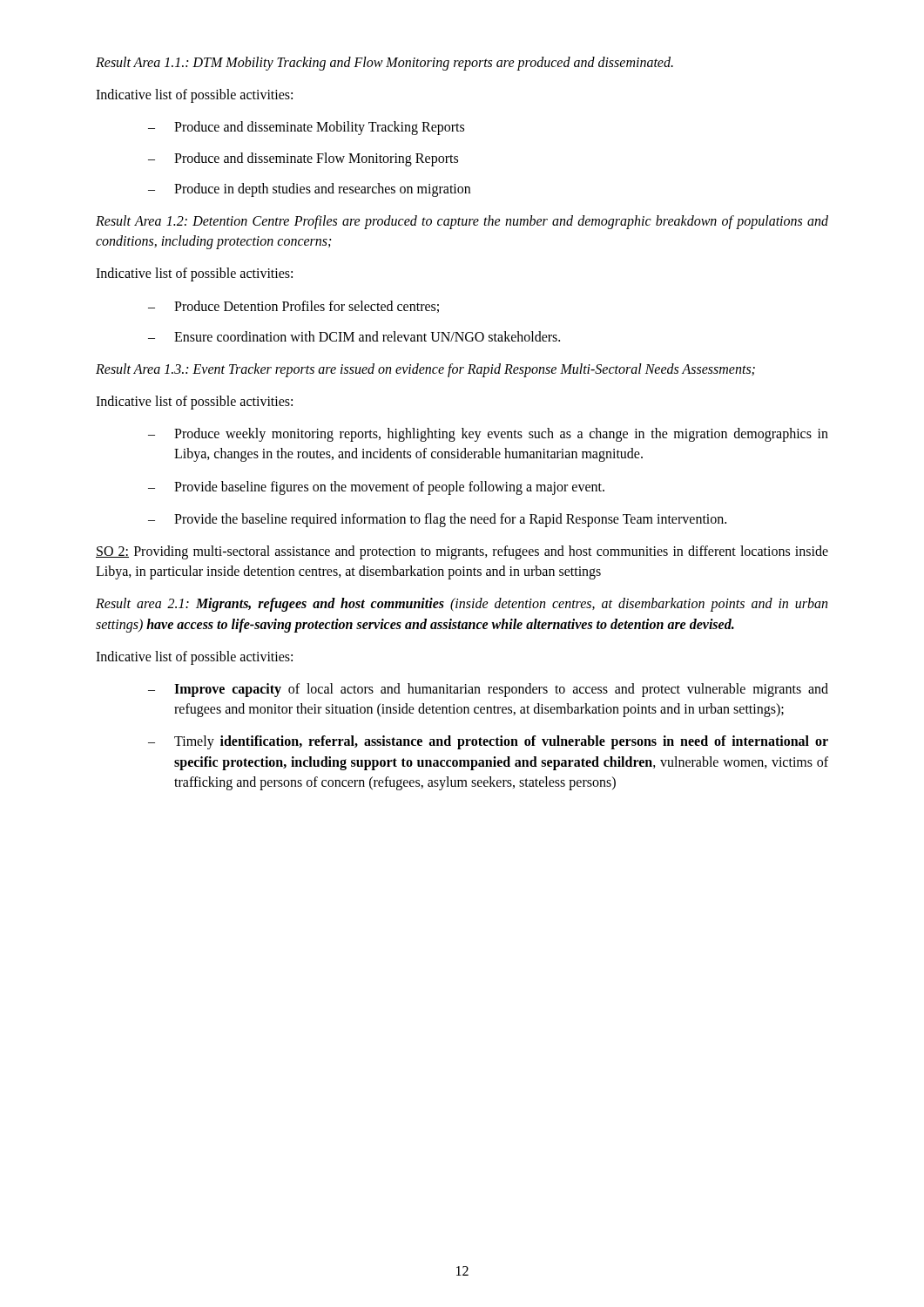This screenshot has width=924, height=1307.
Task: Locate the list item that says "– Provide baseline figures on the movement of"
Action: [x=488, y=486]
